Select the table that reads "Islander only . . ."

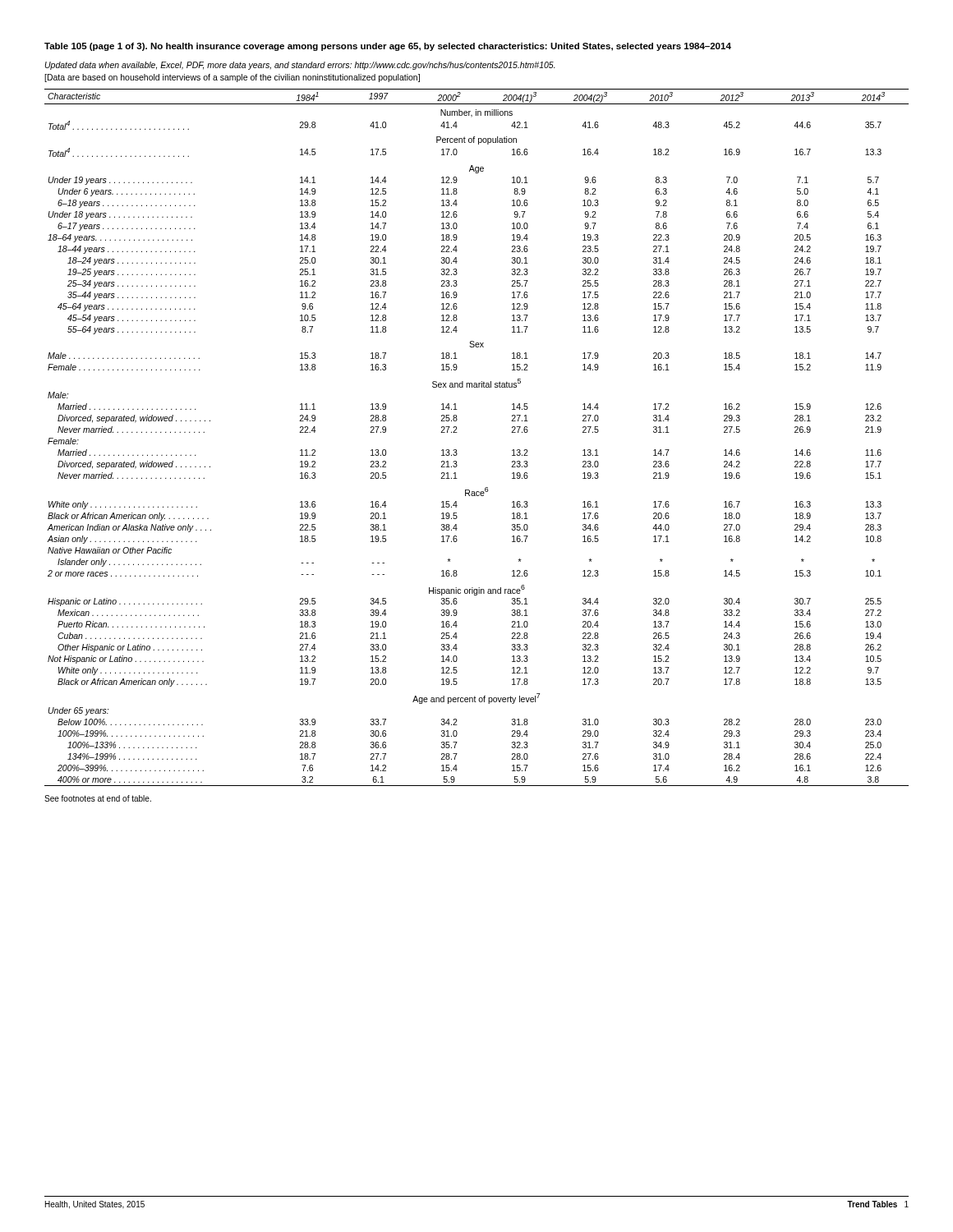[x=476, y=437]
